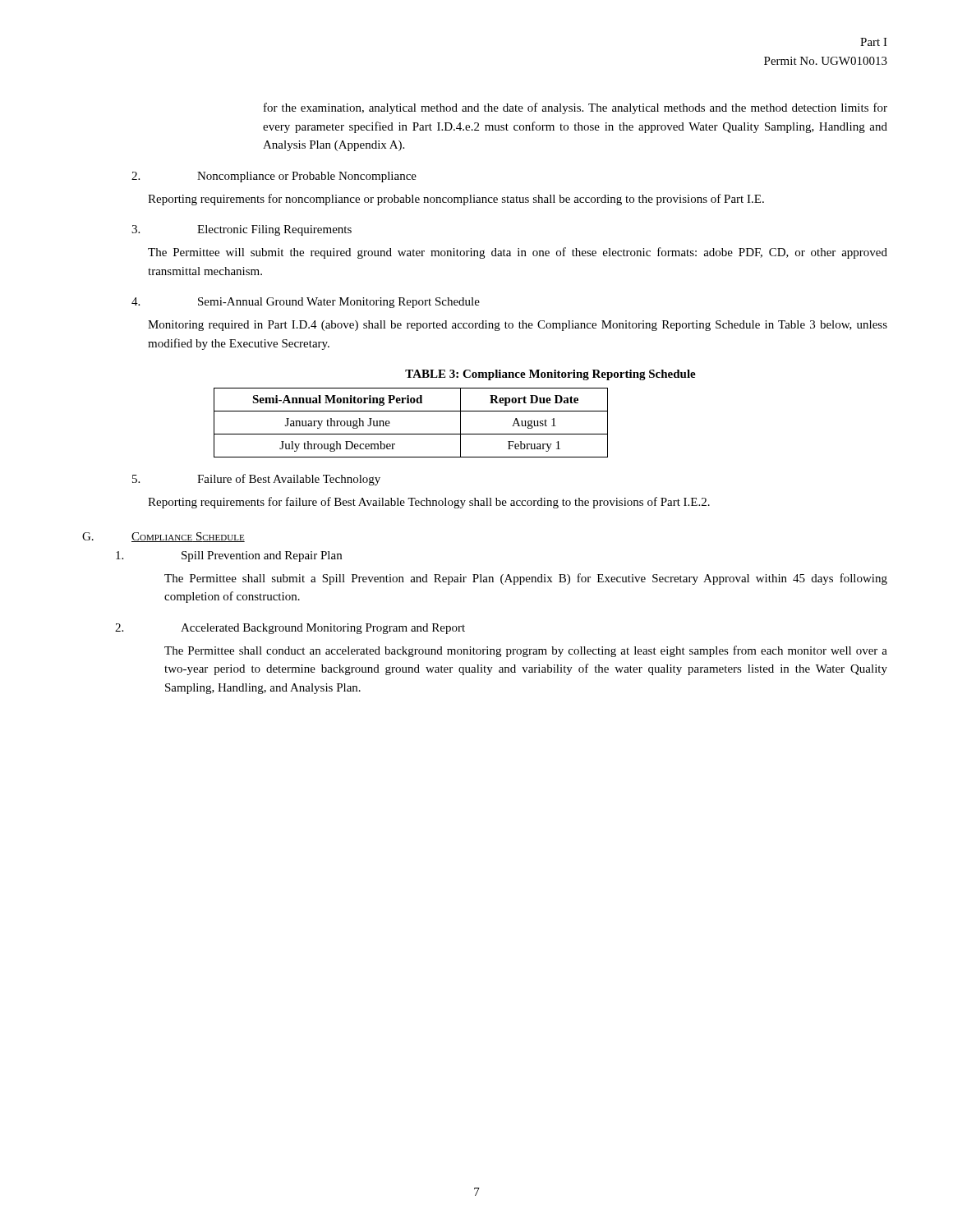Find the table that mentions "January through June"
Screen dimensions: 1232x953
click(x=550, y=423)
